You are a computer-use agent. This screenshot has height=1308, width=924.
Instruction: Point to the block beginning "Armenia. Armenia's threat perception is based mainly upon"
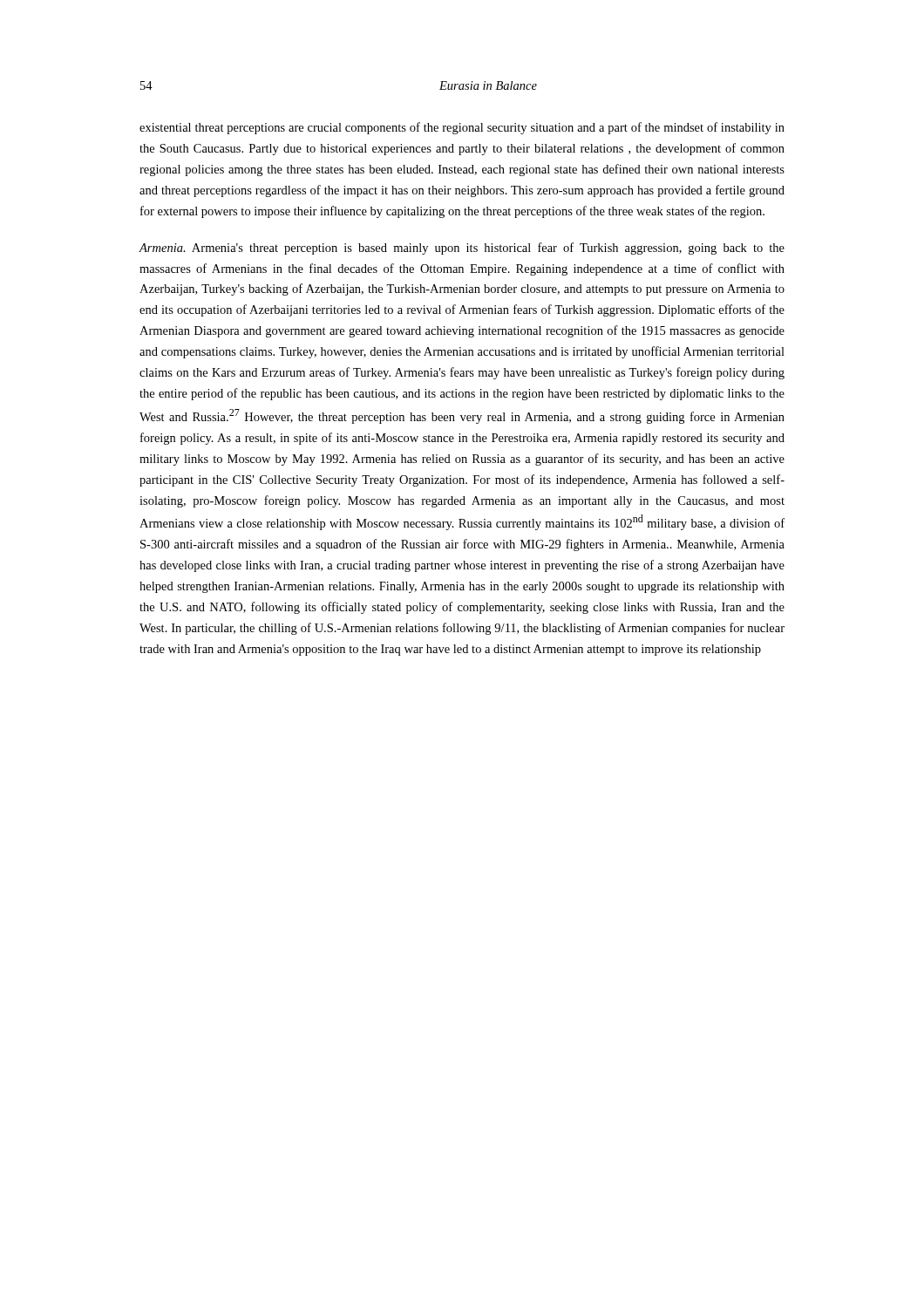(x=462, y=449)
